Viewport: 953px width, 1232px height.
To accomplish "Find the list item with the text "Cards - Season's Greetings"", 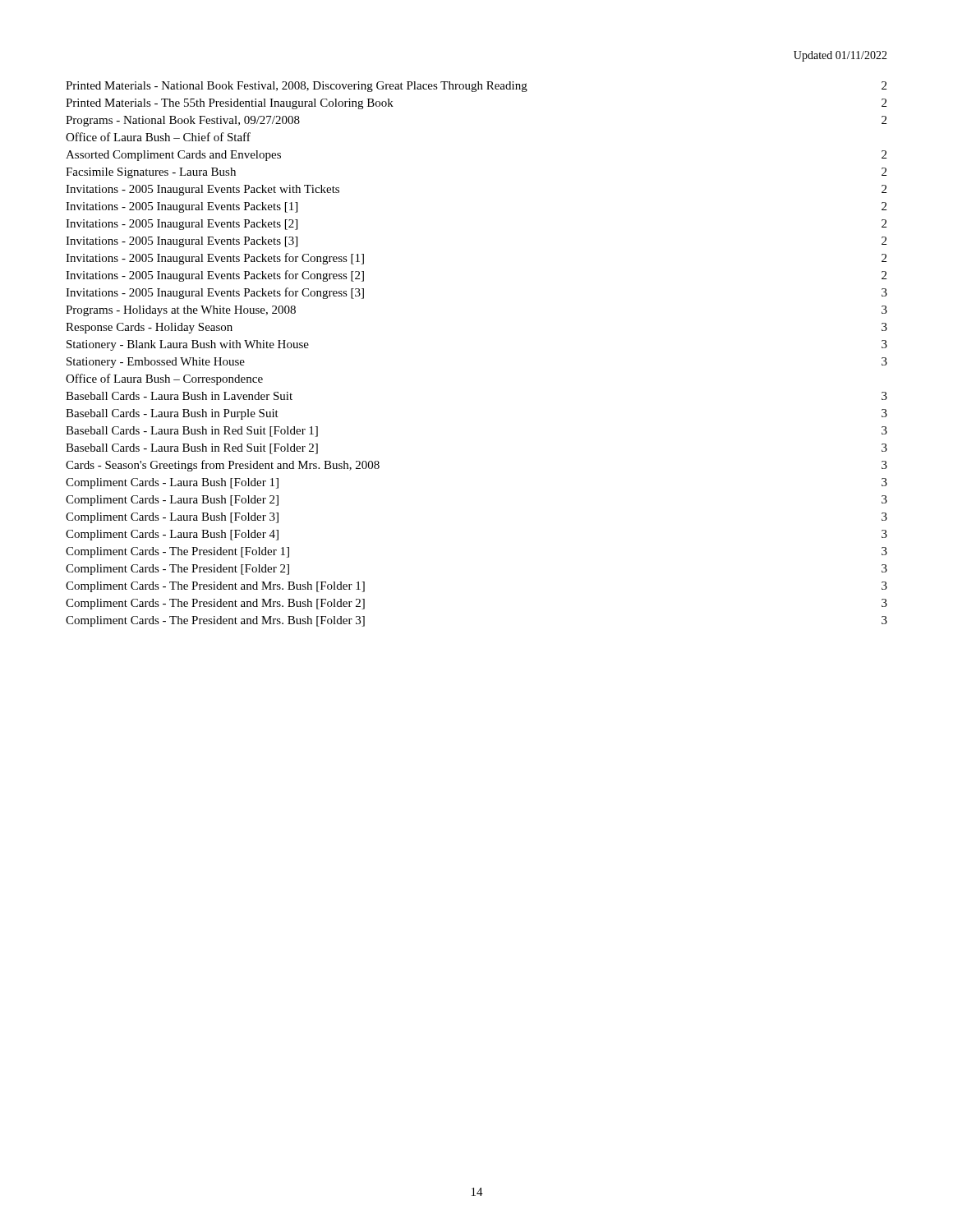I will [x=220, y=465].
